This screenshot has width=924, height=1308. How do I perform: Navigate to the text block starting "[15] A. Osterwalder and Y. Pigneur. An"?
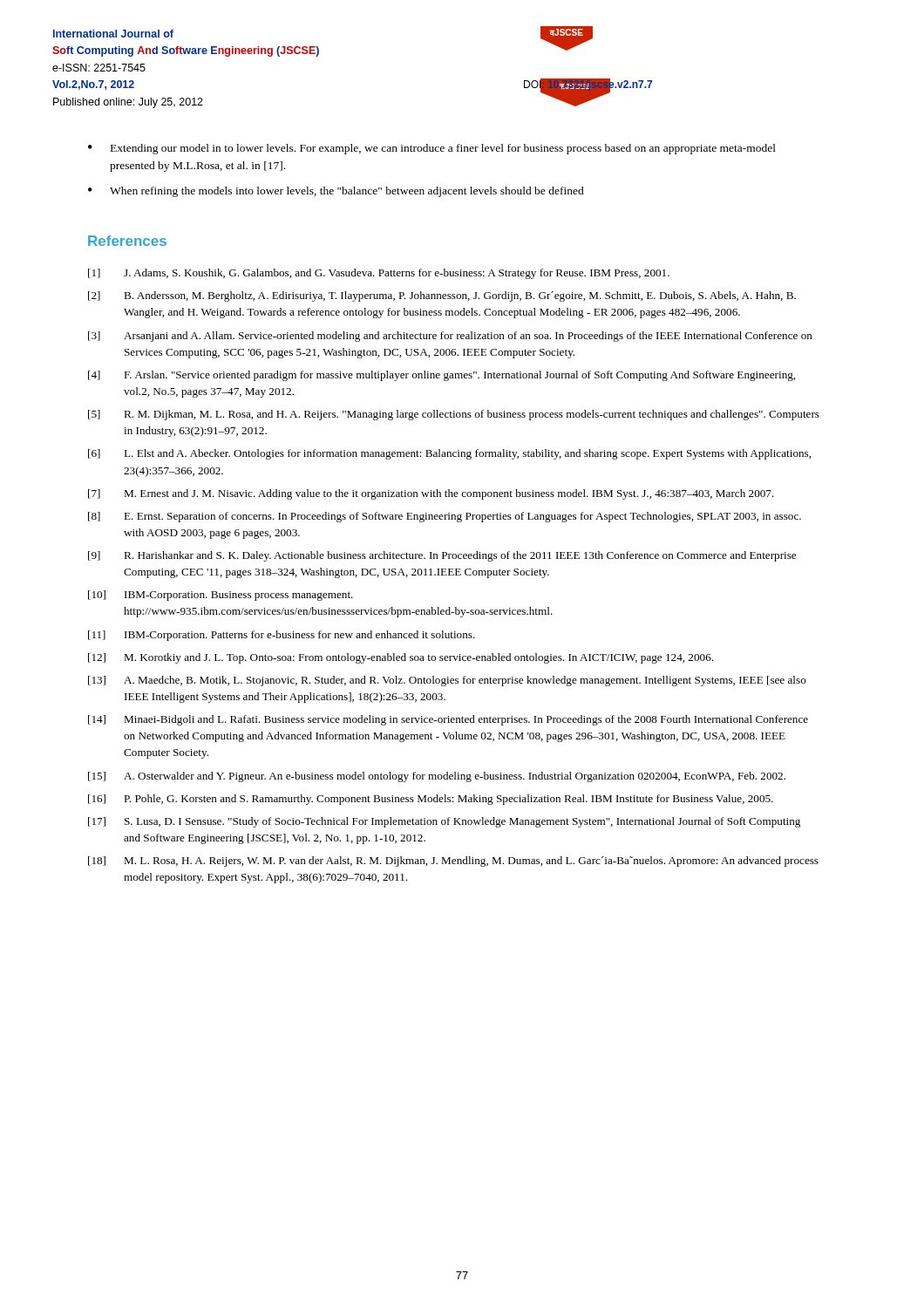[453, 775]
